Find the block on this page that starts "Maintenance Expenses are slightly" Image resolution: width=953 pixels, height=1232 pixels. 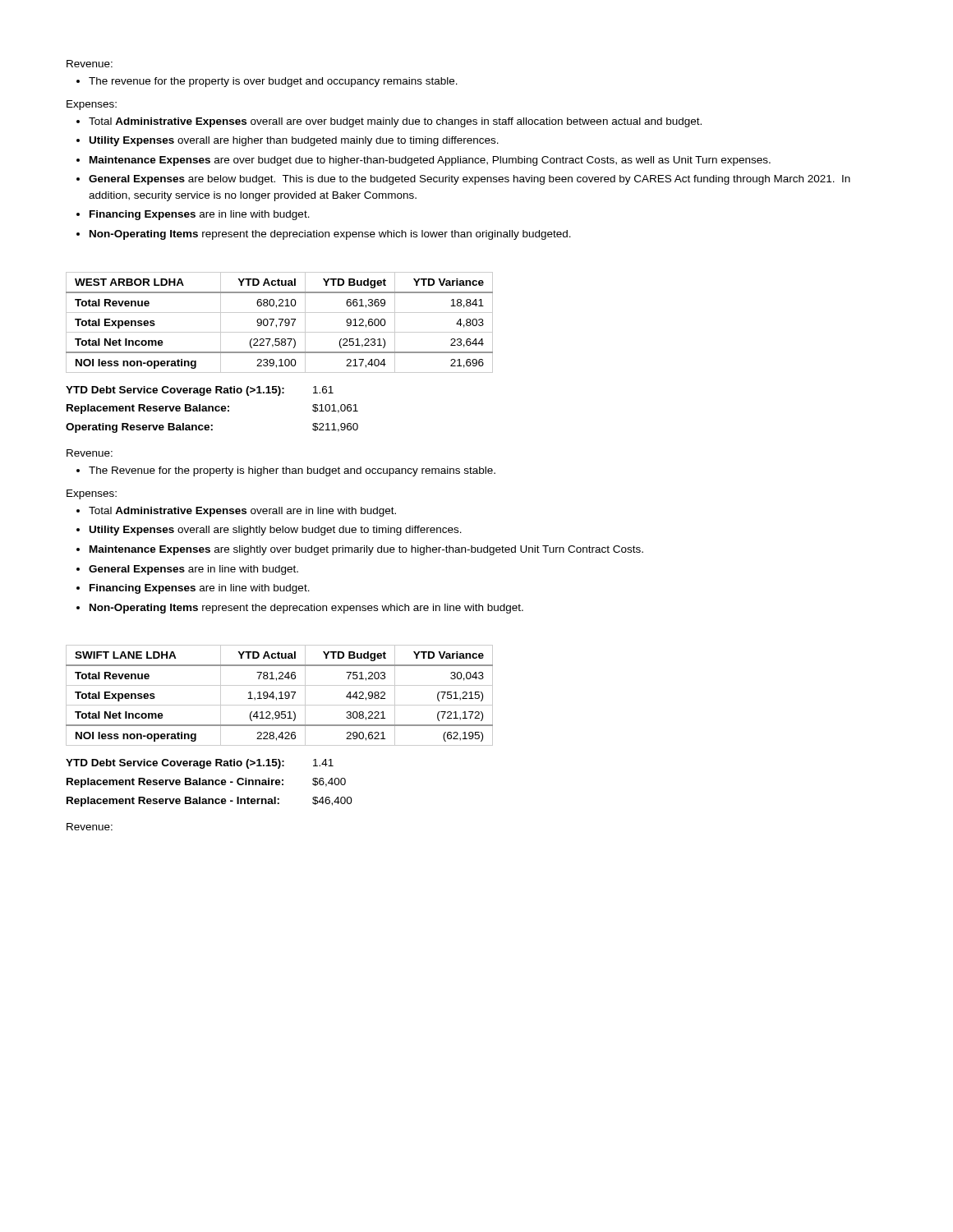(366, 549)
